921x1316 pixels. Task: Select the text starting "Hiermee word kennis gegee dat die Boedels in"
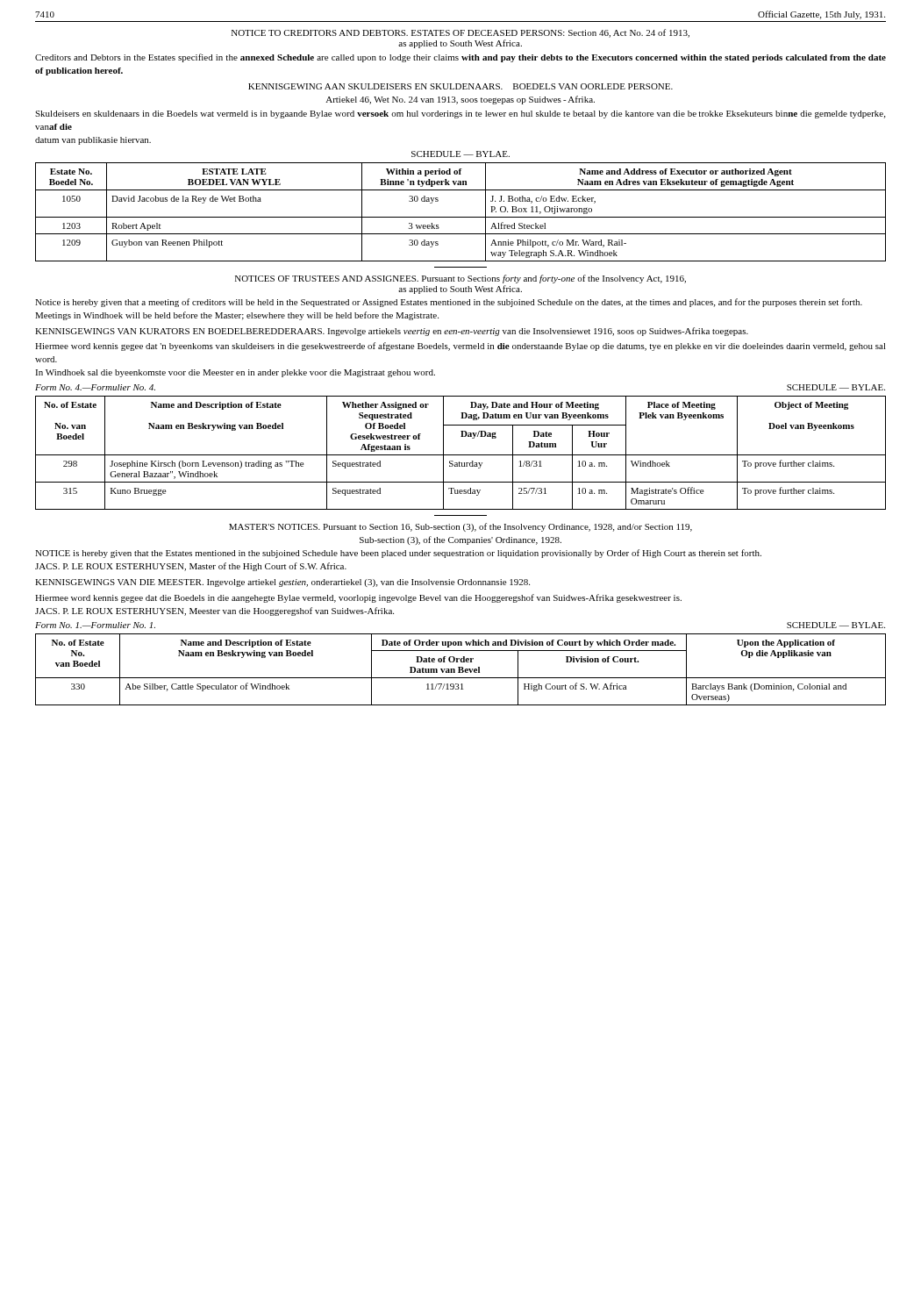(x=359, y=604)
